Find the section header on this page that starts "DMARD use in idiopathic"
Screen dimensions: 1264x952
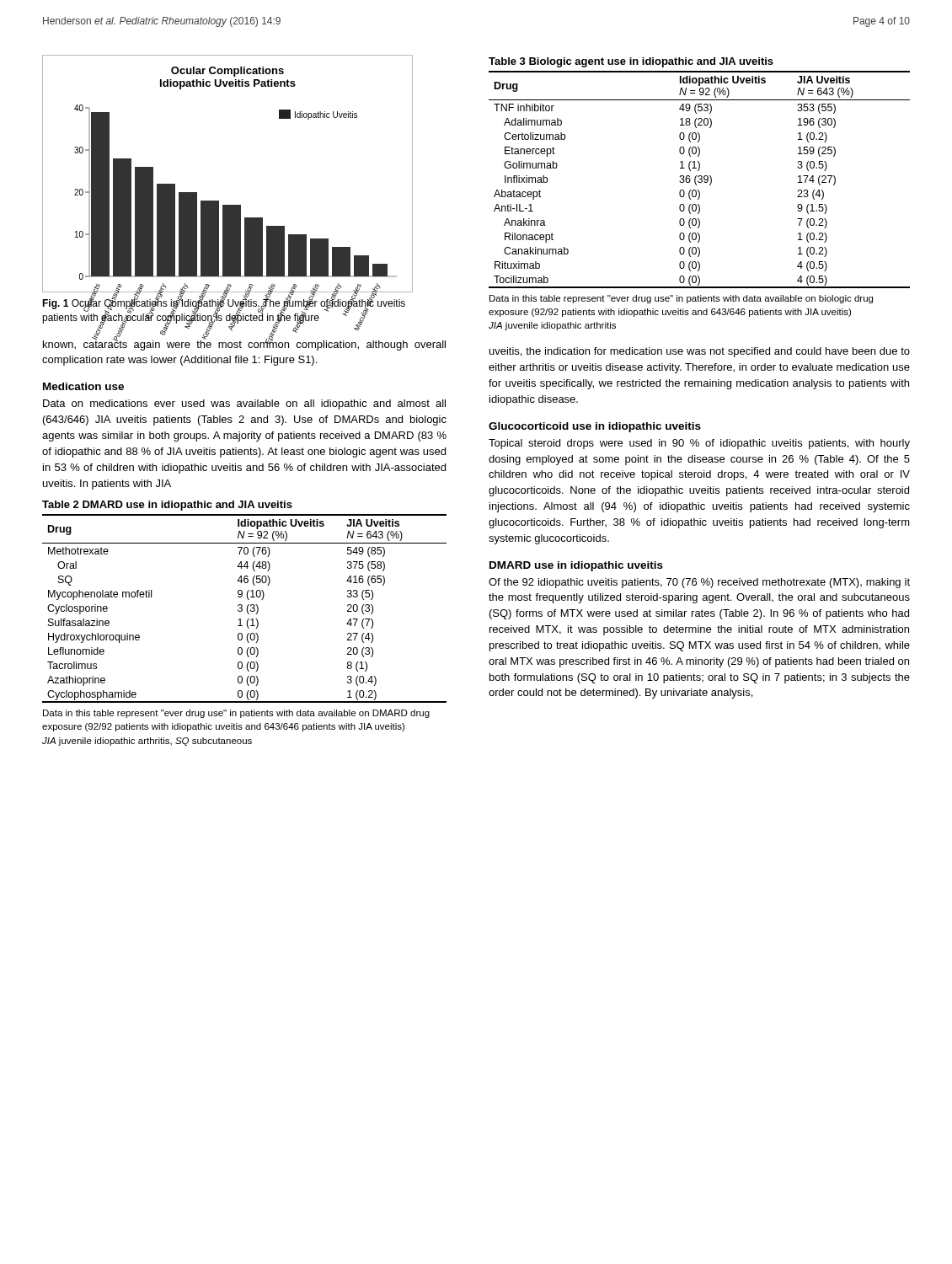[x=576, y=565]
